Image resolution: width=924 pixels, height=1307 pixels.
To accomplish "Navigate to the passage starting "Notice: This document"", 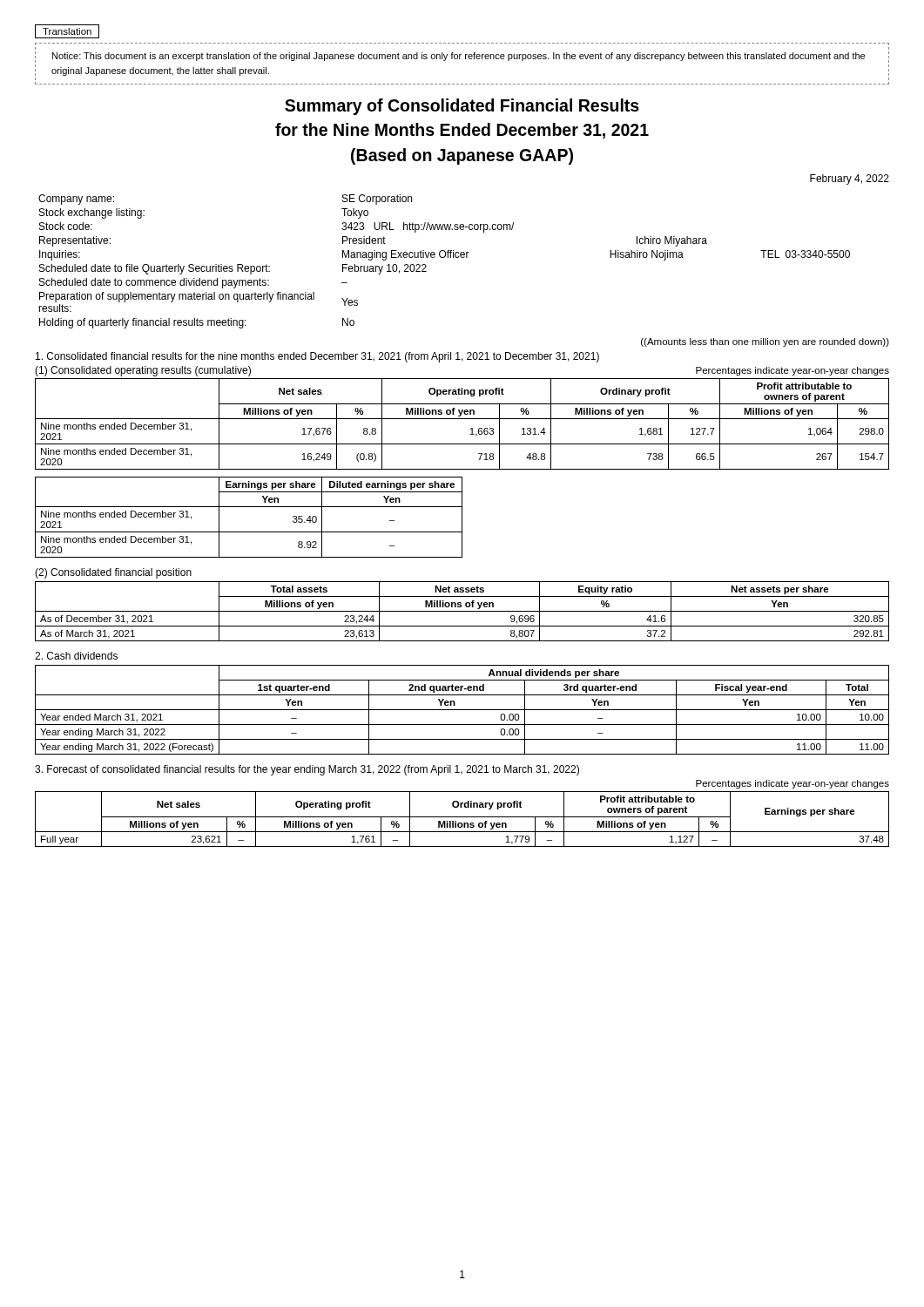I will click(x=458, y=63).
